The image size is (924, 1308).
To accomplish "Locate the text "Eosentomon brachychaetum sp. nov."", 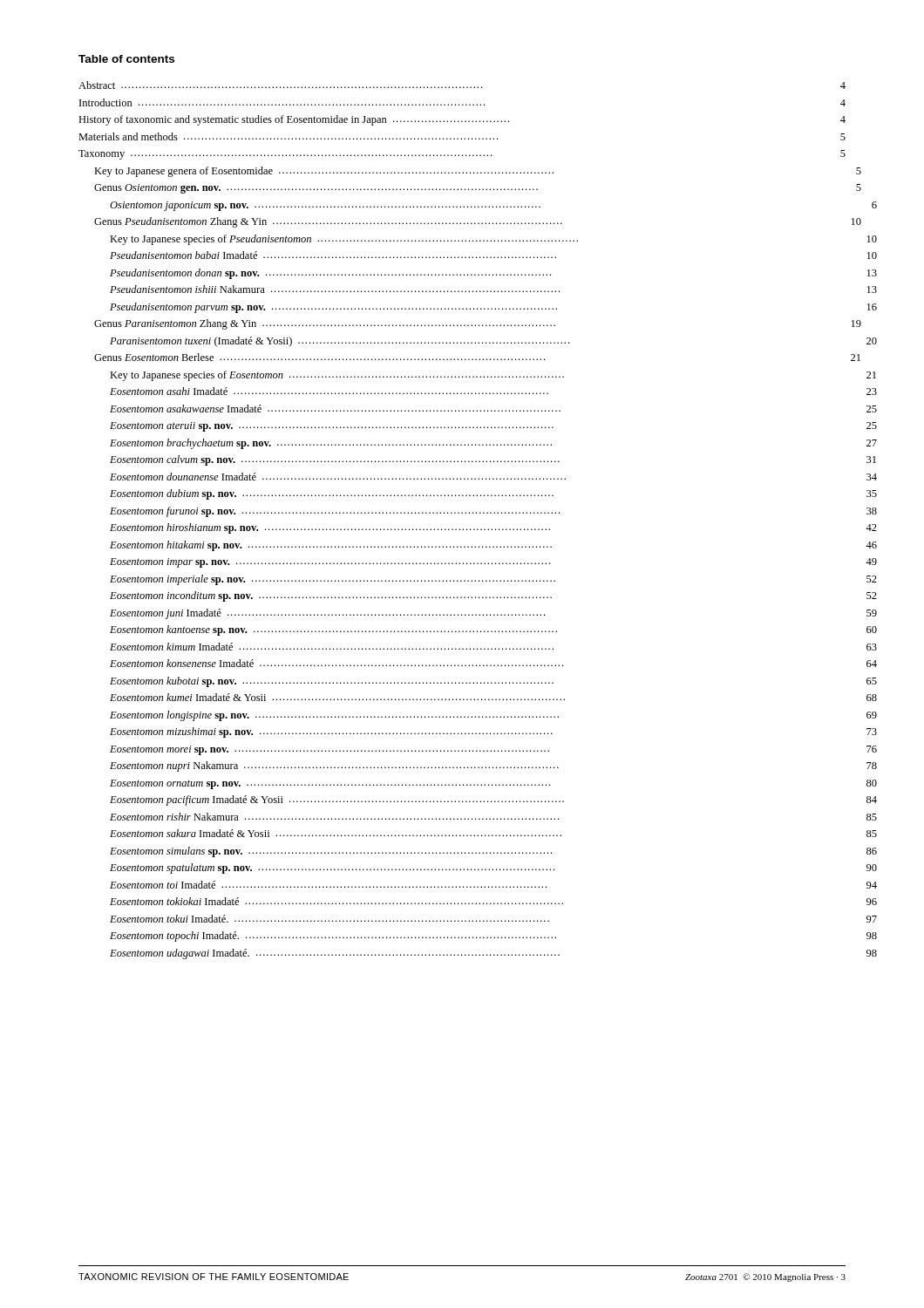I will coord(493,443).
